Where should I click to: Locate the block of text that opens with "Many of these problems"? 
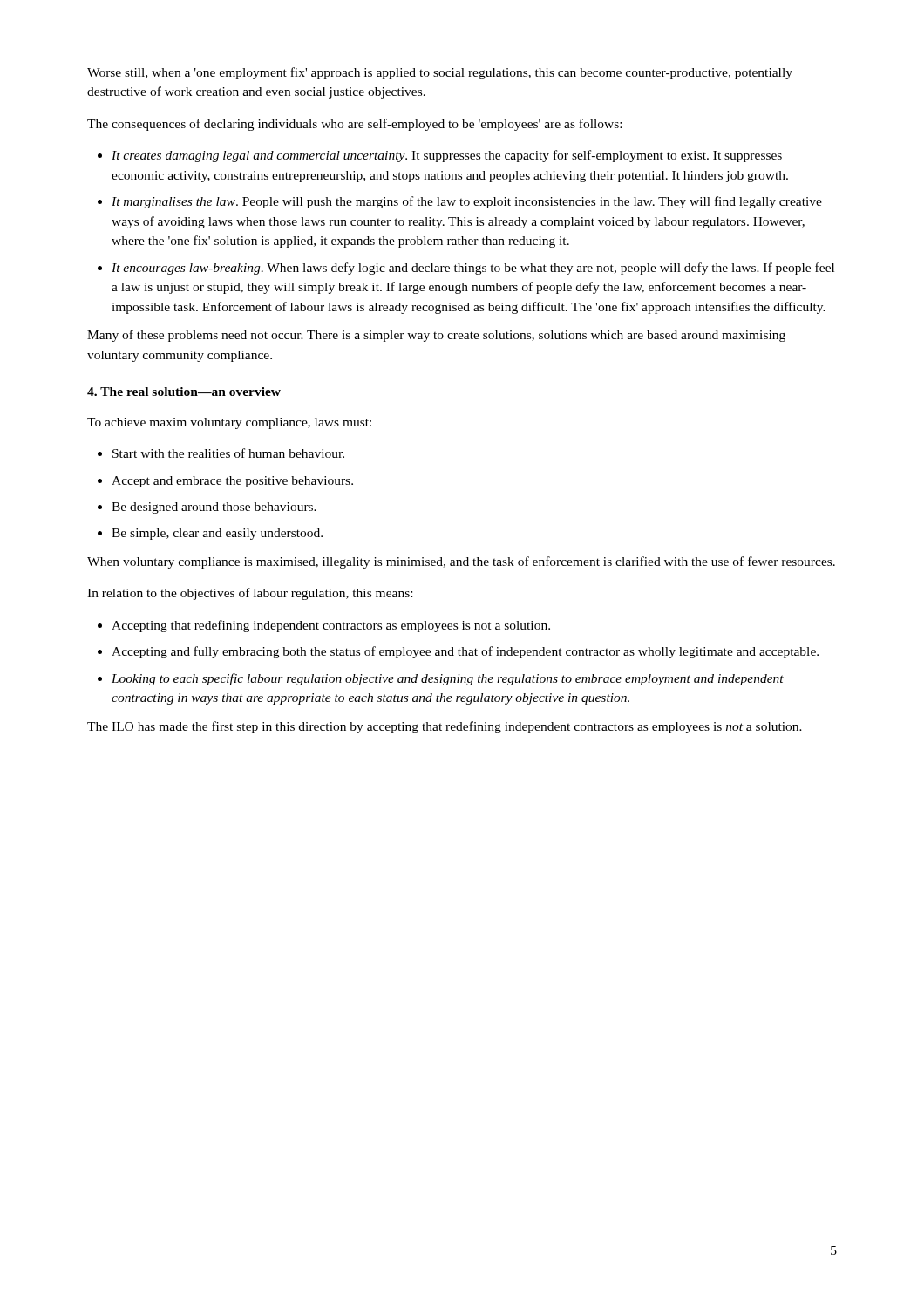[462, 345]
